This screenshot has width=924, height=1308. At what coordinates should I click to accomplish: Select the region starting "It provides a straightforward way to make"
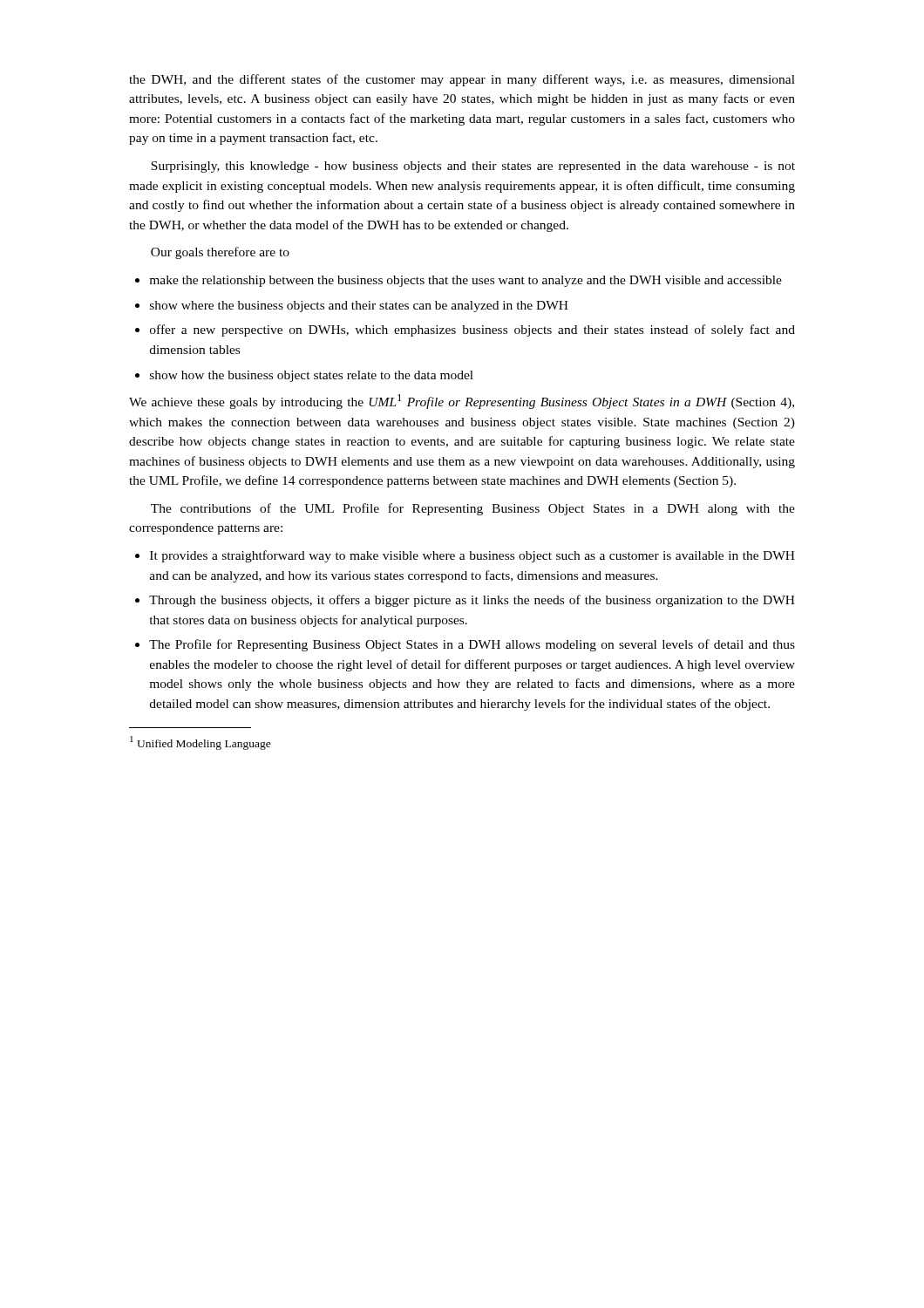pos(462,566)
